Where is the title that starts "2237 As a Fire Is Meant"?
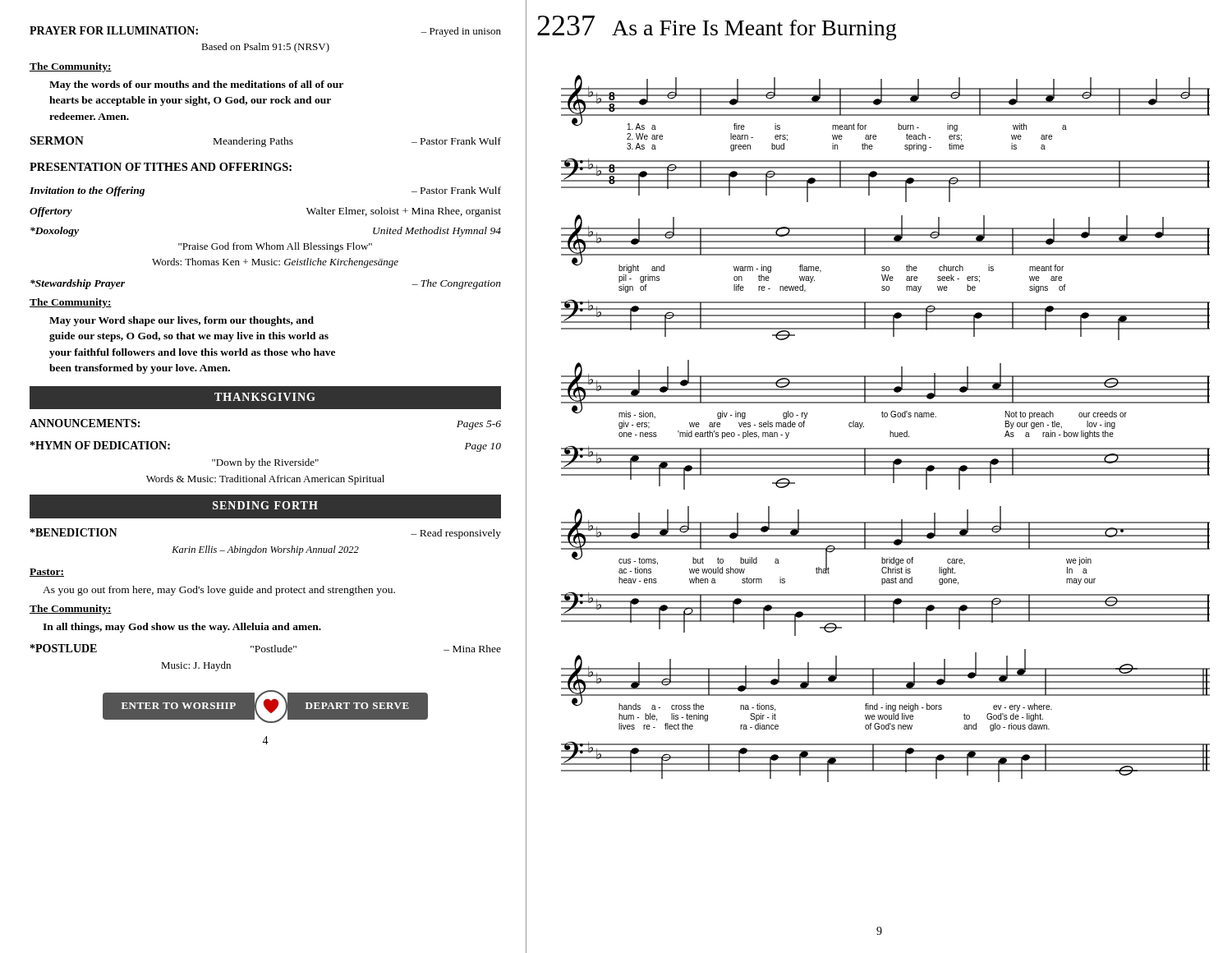1232x953 pixels. click(717, 25)
